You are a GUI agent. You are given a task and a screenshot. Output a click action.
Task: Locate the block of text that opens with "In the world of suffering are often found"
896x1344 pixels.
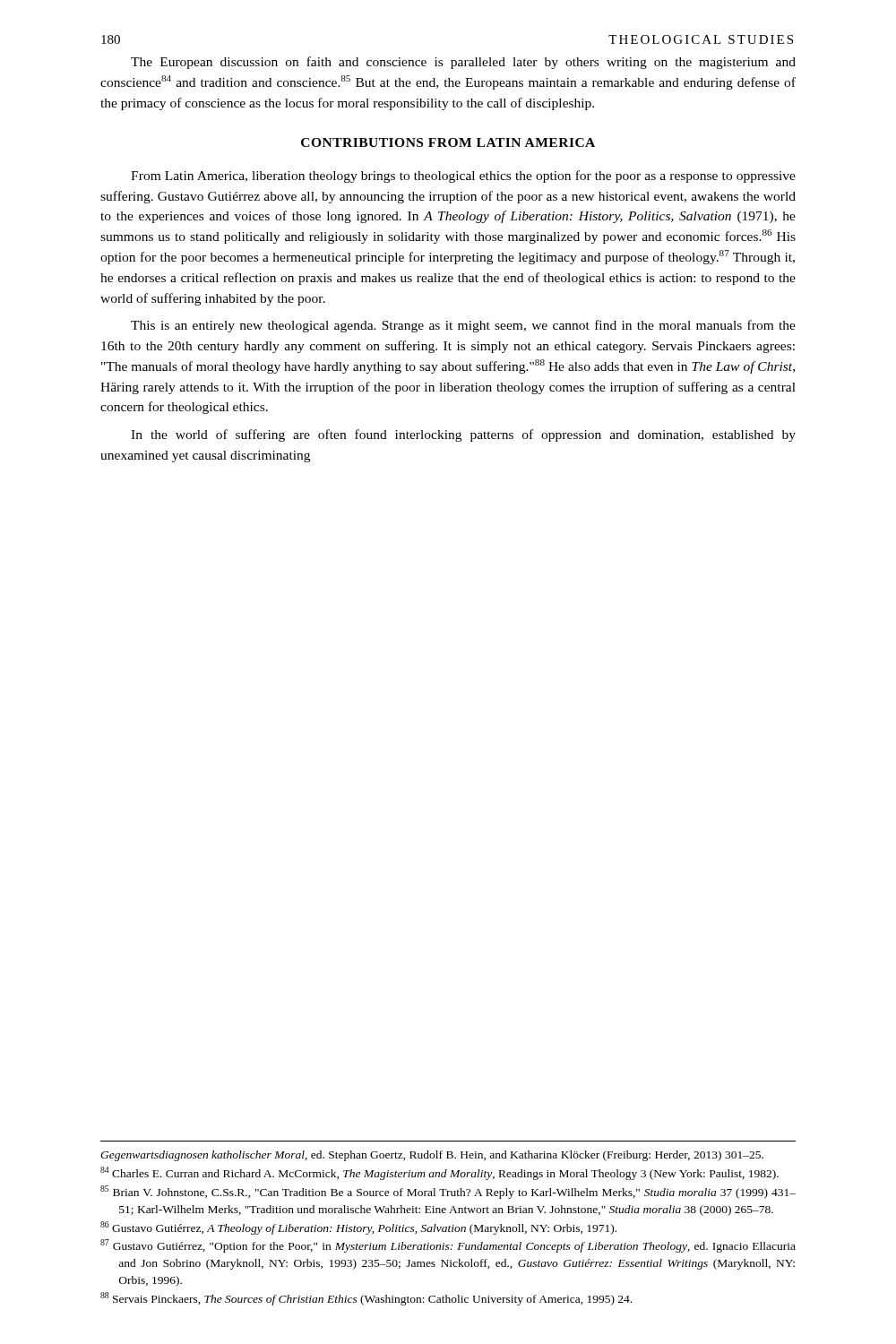448,445
